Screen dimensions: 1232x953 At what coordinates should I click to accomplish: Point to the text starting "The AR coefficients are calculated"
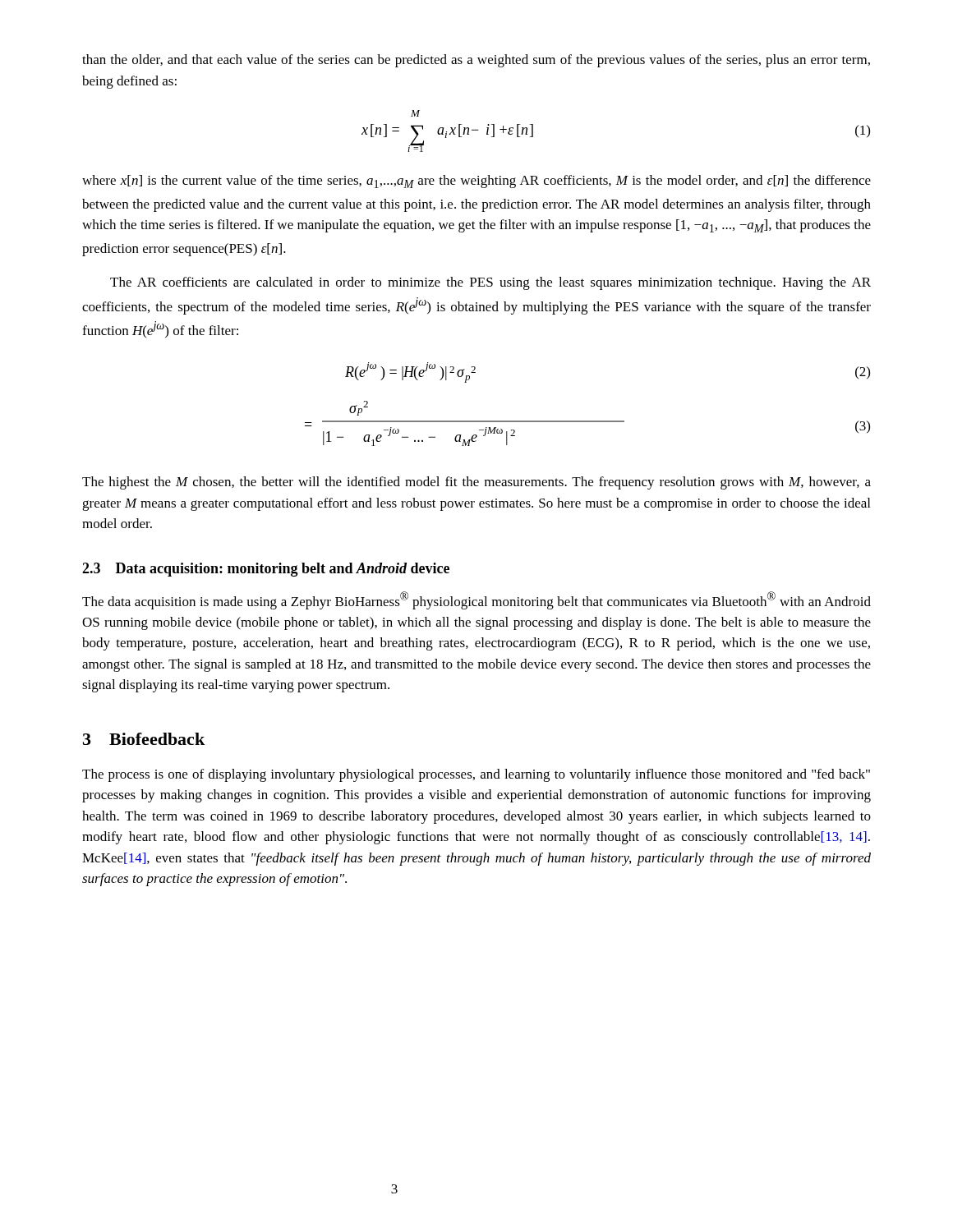(x=476, y=306)
